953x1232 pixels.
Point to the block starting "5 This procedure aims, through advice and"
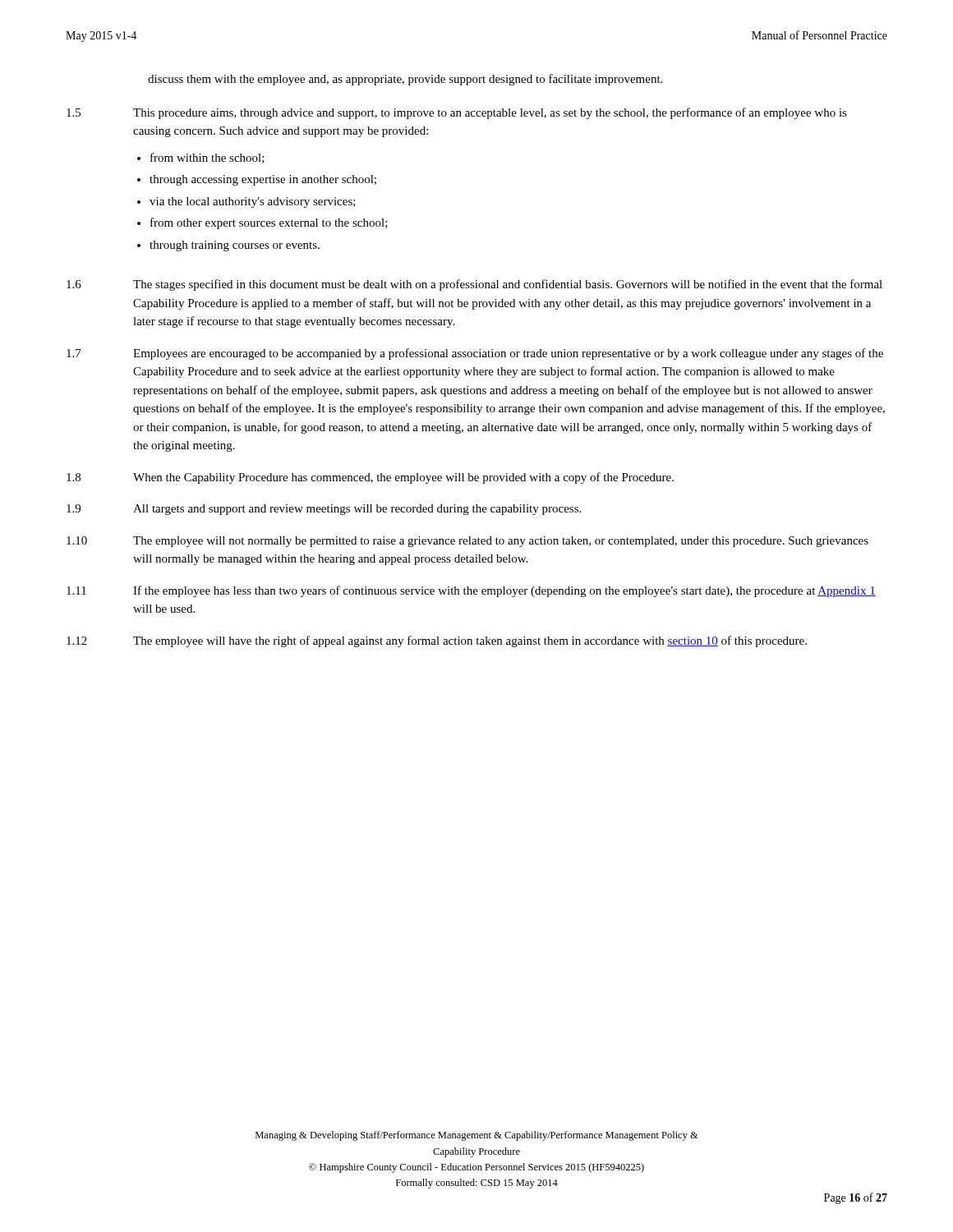tap(457, 113)
